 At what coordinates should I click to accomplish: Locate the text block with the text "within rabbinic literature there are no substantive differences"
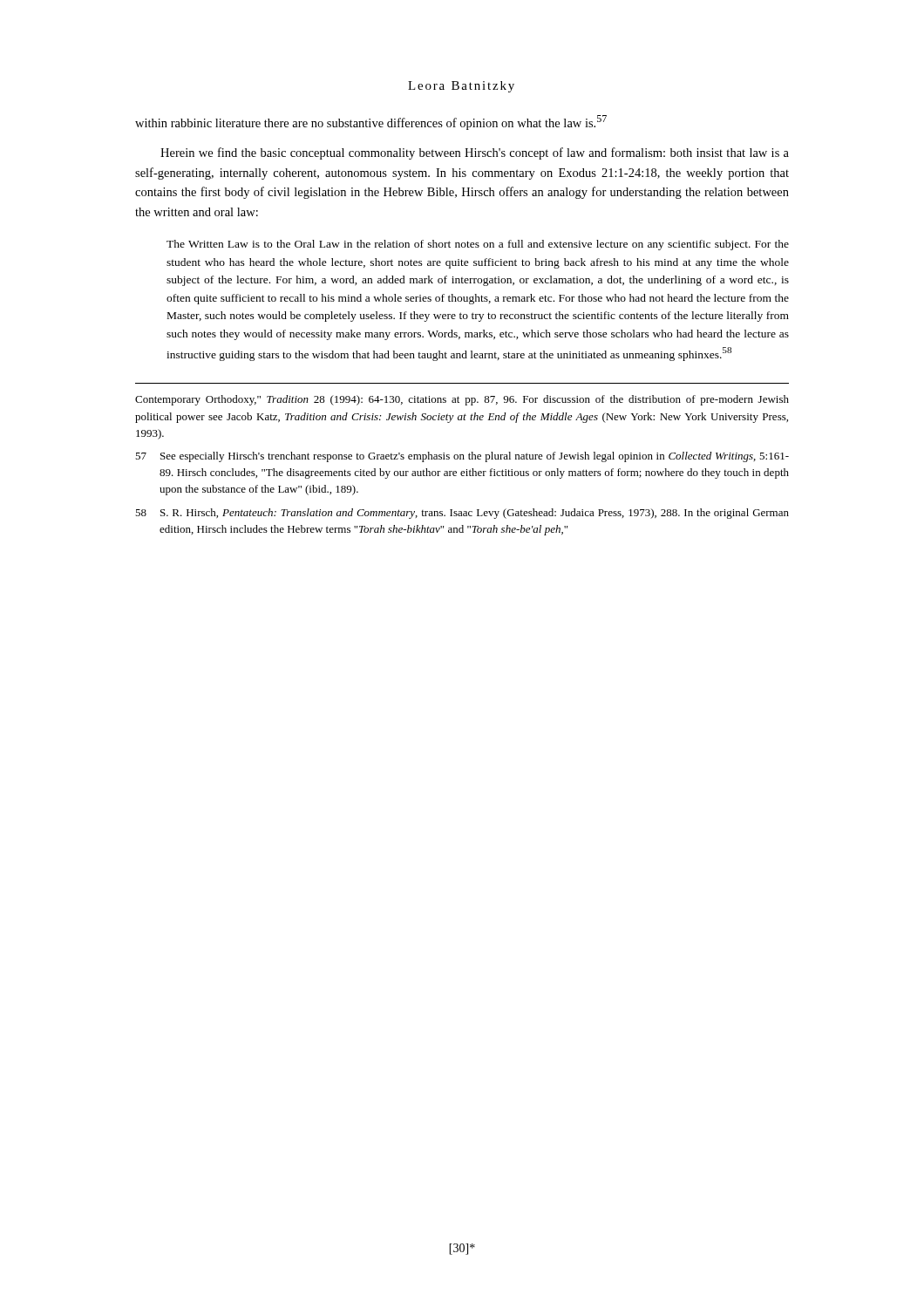point(462,166)
